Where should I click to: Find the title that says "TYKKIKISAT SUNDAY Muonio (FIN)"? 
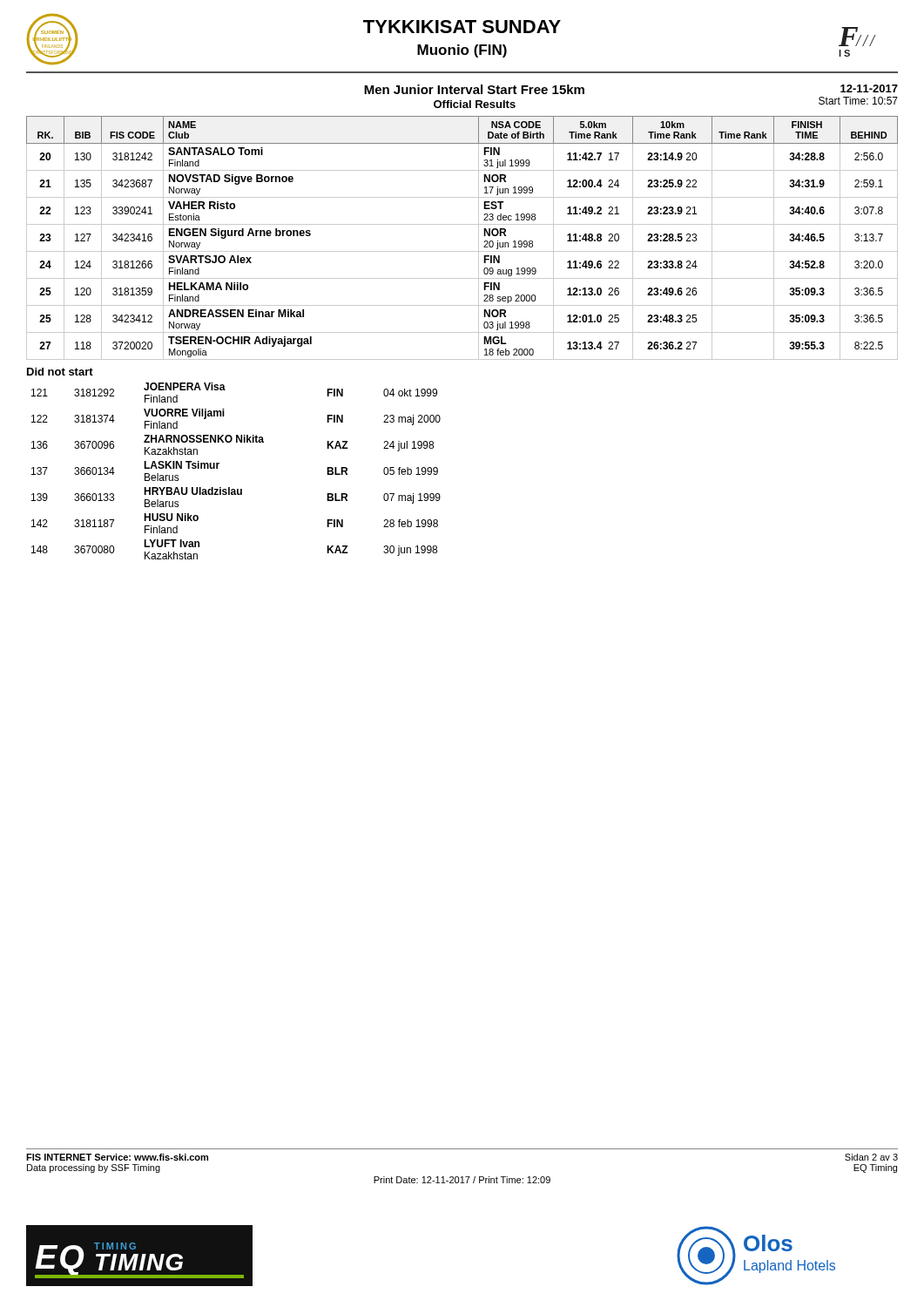pos(462,37)
